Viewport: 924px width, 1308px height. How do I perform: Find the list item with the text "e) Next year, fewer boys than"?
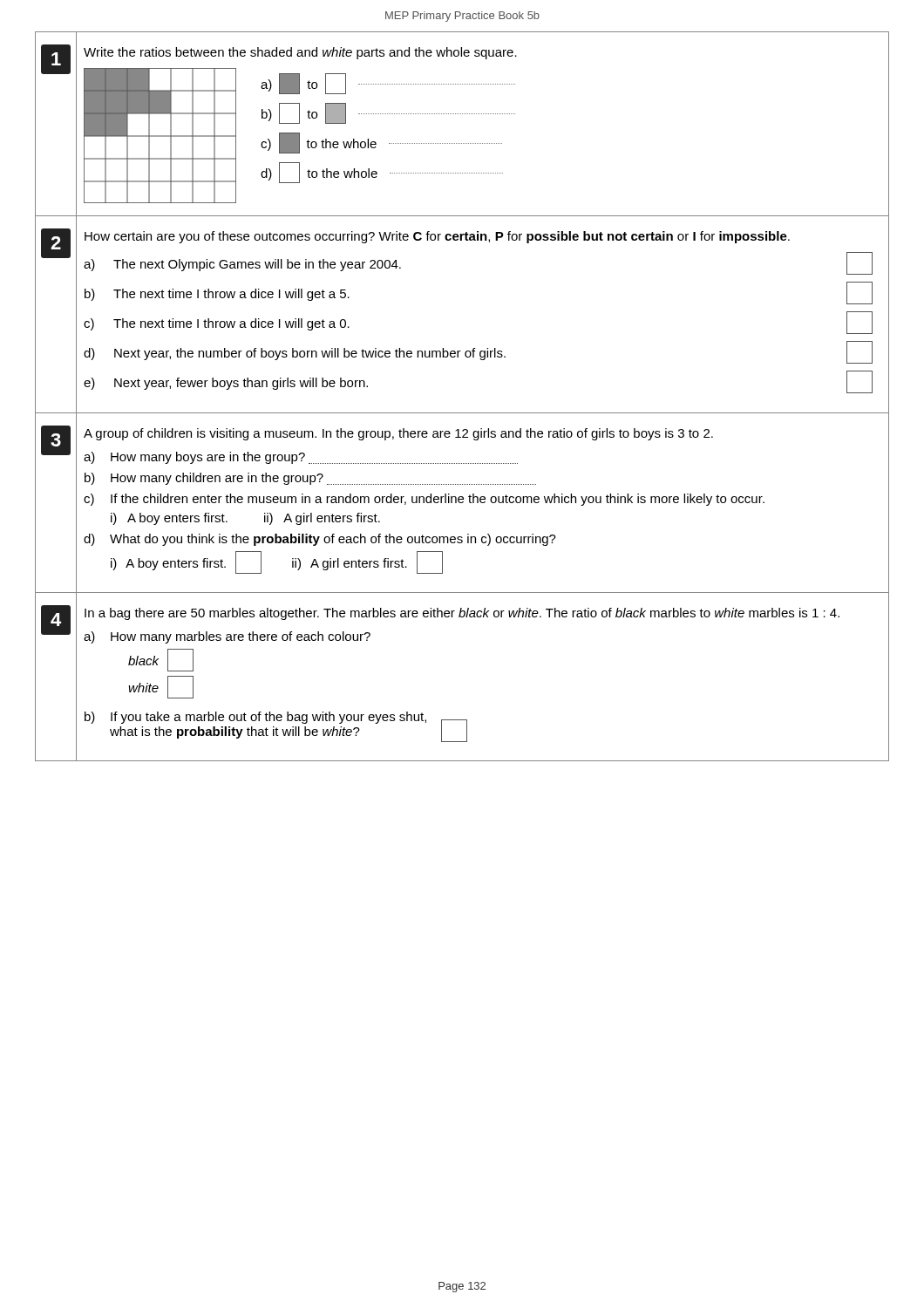pos(228,382)
